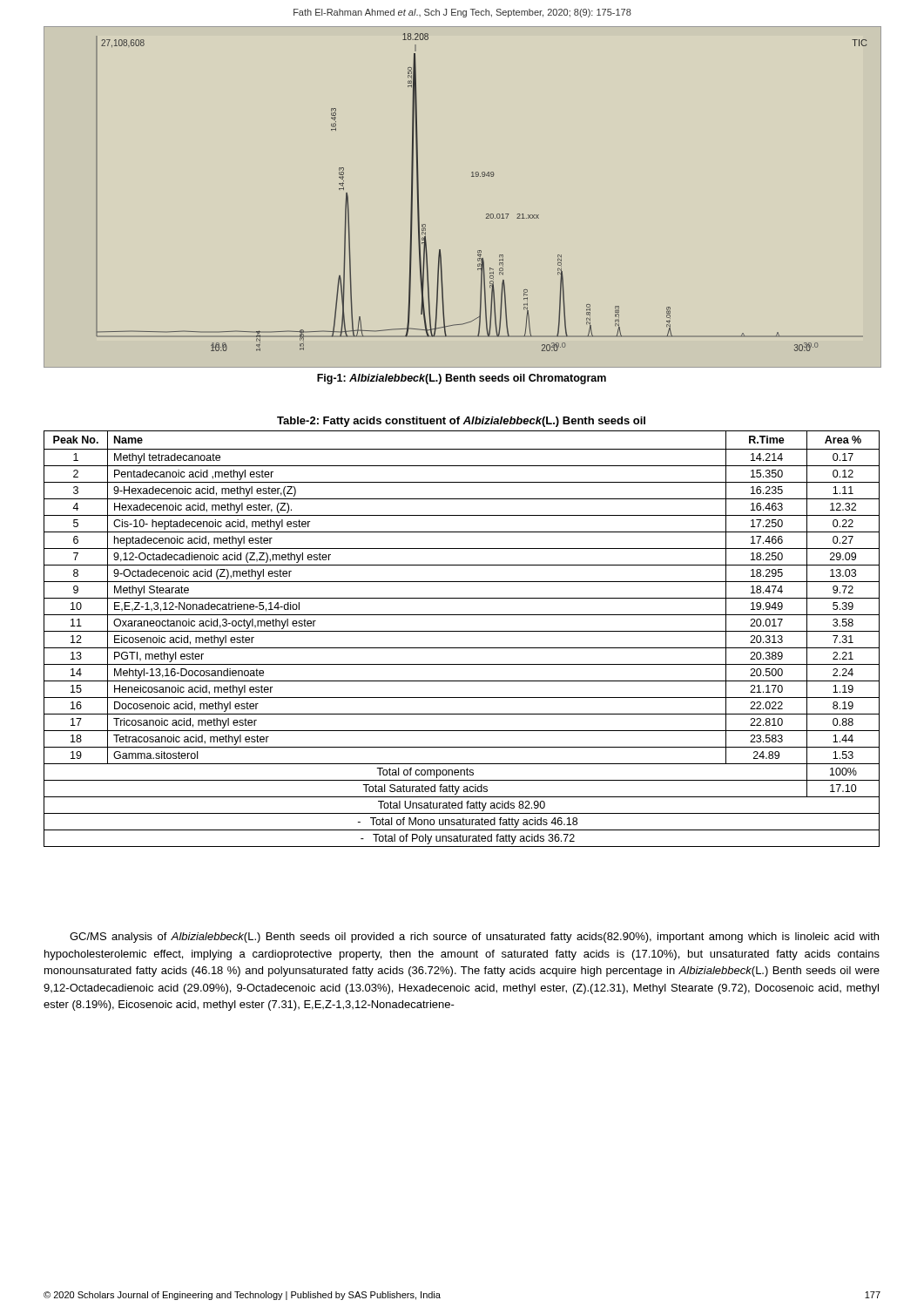Find the text block starting "GC/MS analysis of Albizialebbeck(L.) Benth seeds oil"
Viewport: 924px width, 1307px height.
coord(462,970)
